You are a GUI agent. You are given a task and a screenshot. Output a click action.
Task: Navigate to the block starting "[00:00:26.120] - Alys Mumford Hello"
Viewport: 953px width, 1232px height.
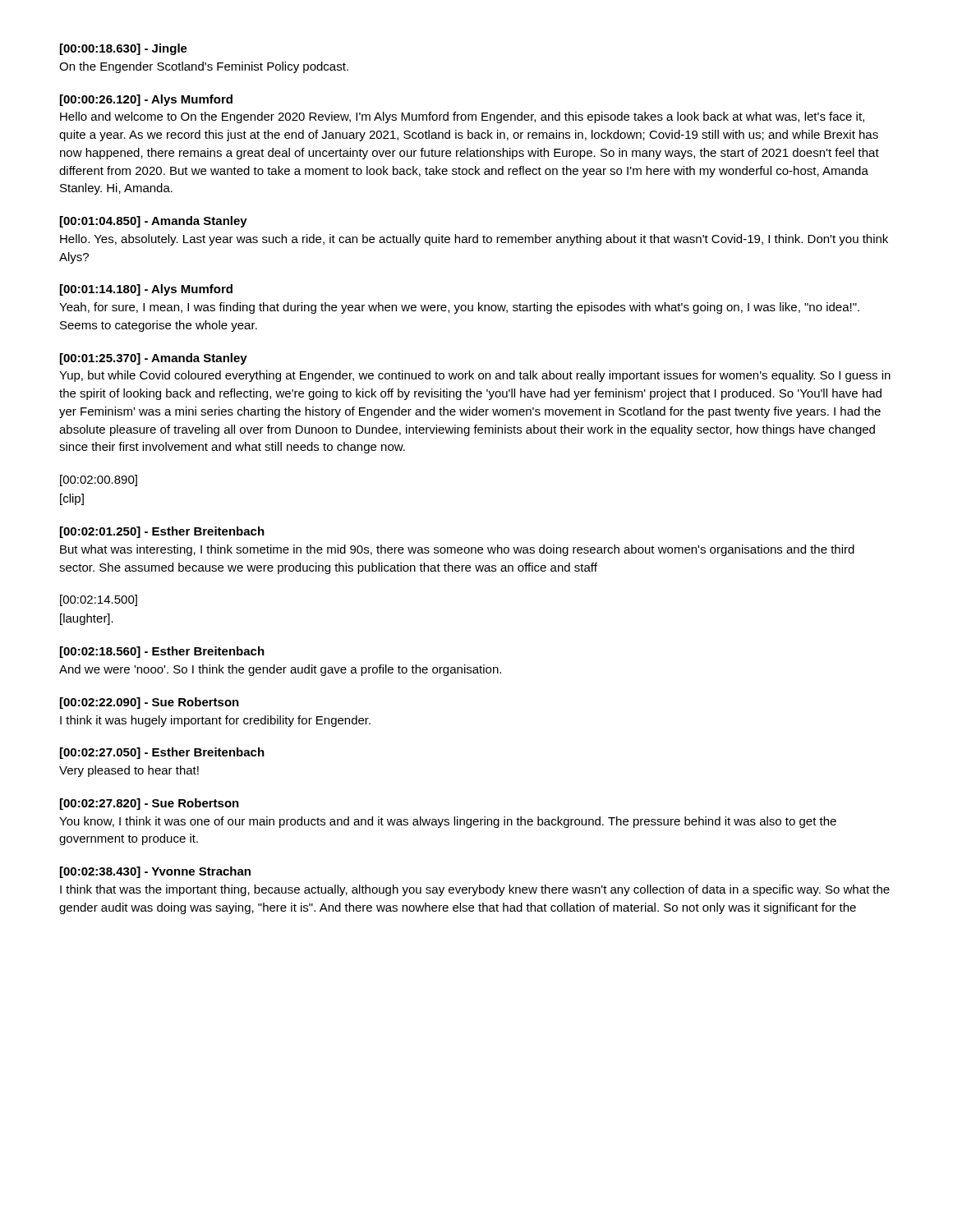point(469,143)
